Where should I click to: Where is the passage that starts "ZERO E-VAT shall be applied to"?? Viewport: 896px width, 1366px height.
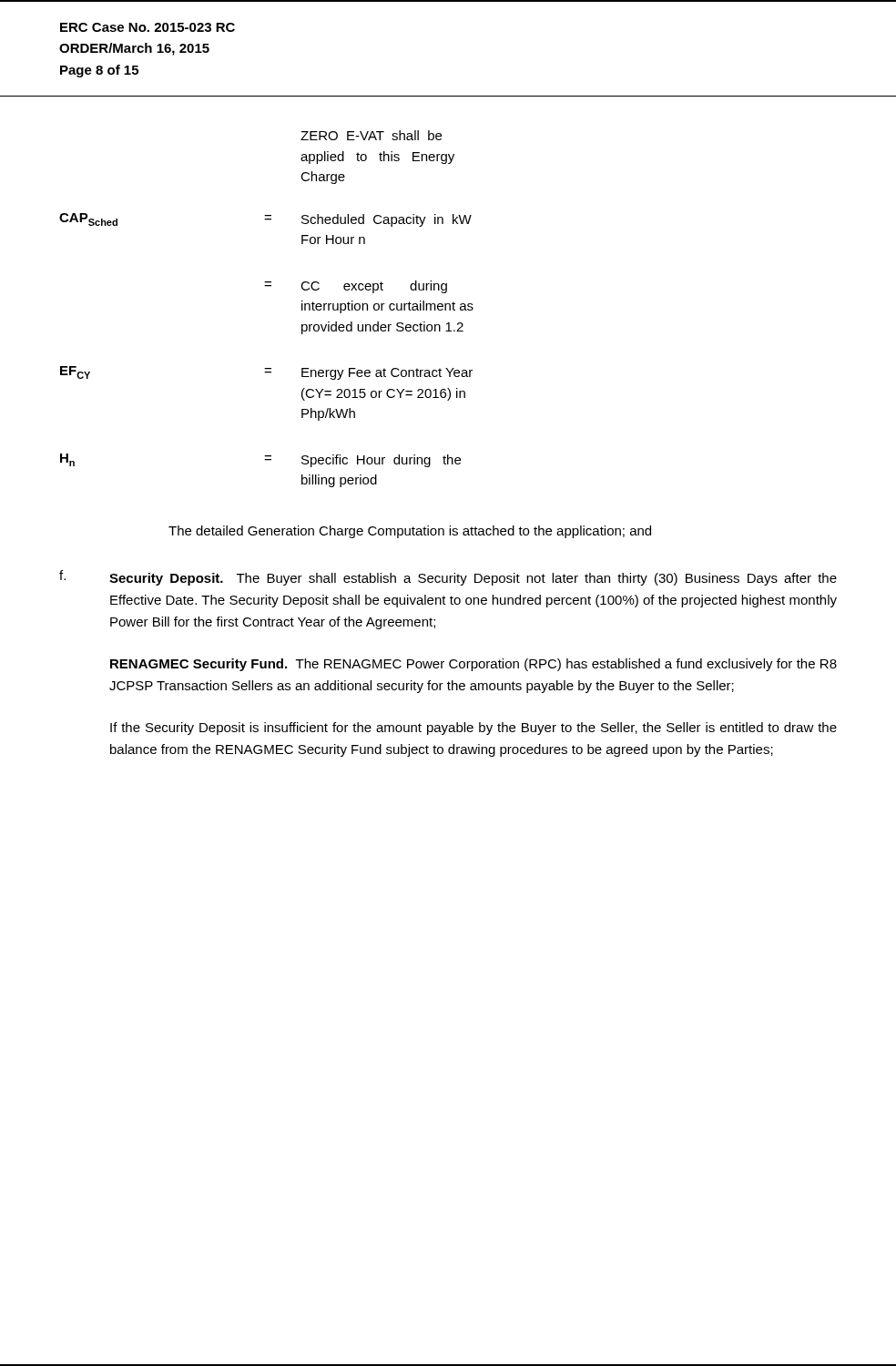point(448,161)
